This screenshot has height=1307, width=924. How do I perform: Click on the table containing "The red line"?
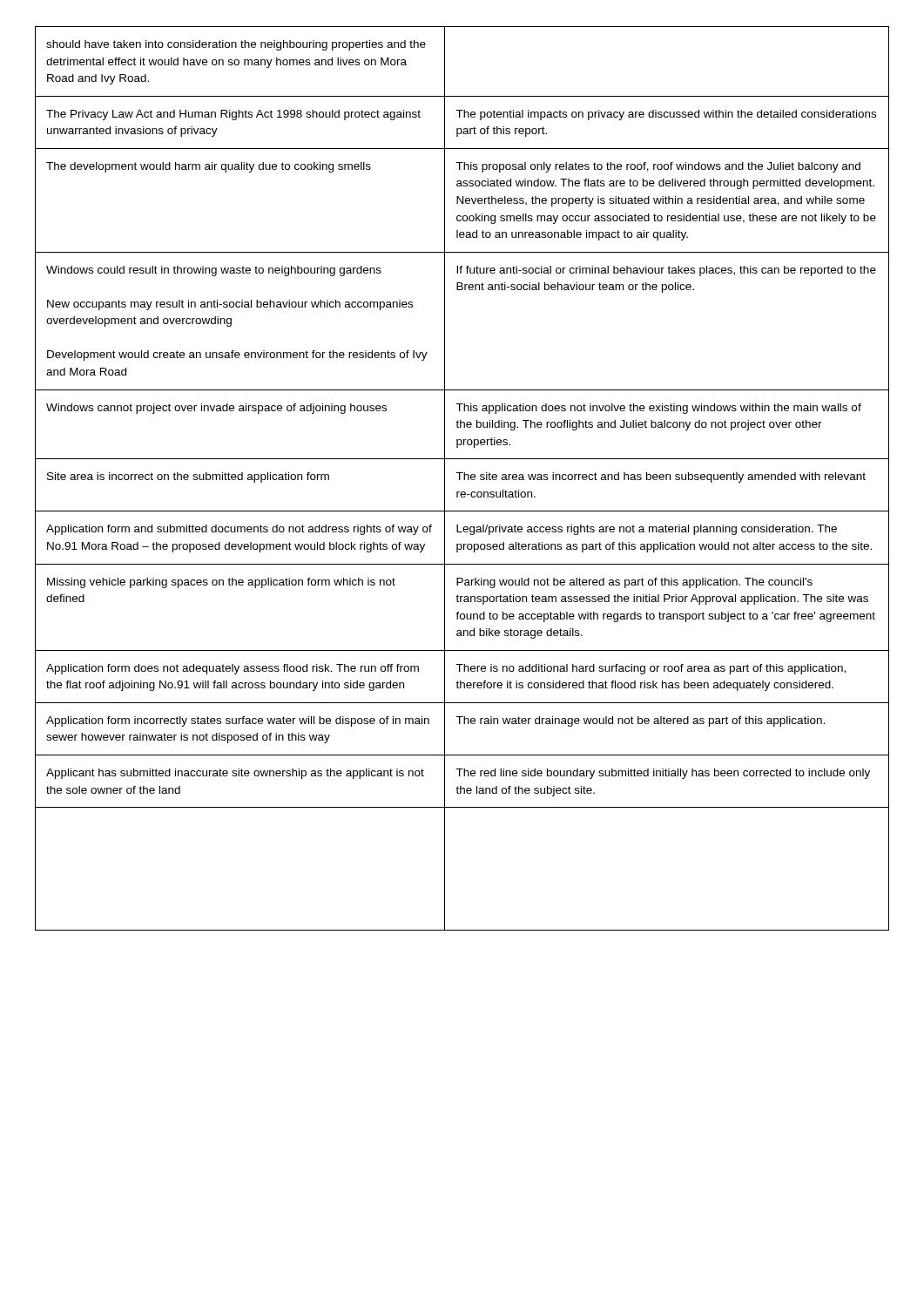462,478
